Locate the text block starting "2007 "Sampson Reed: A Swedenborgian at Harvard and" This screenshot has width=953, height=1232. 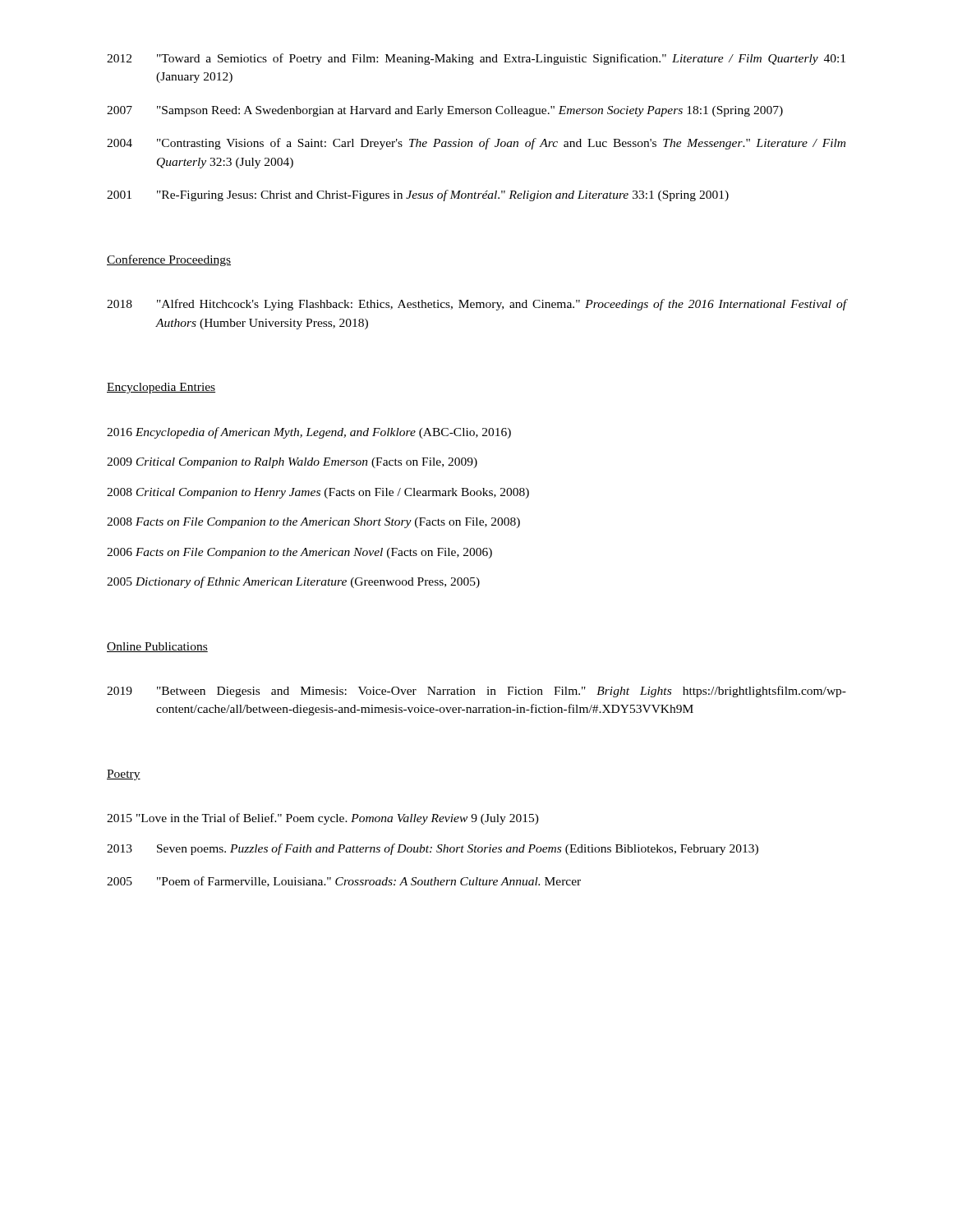coord(476,110)
